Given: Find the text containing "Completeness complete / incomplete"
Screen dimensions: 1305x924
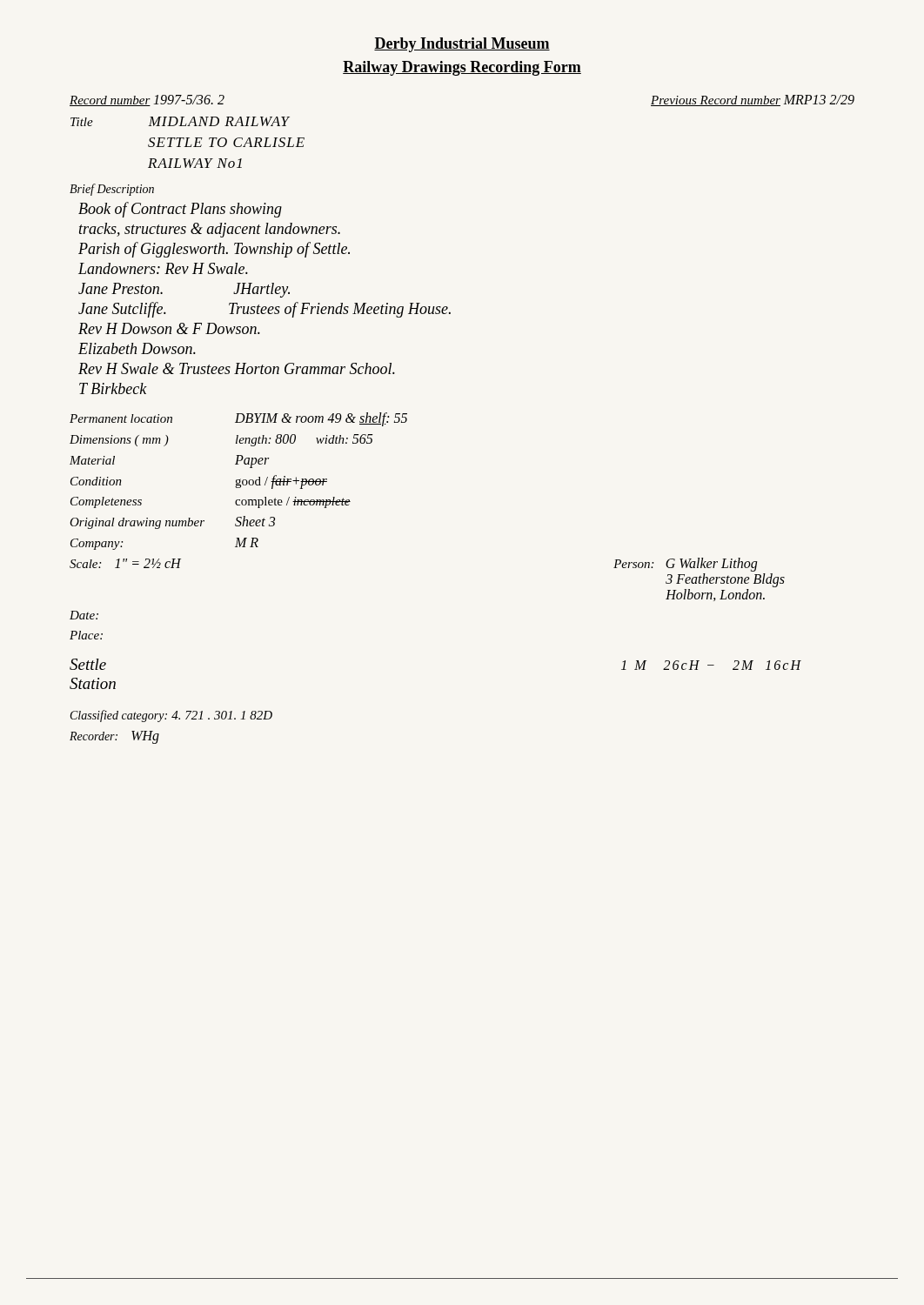Looking at the screenshot, I should (102, 502).
